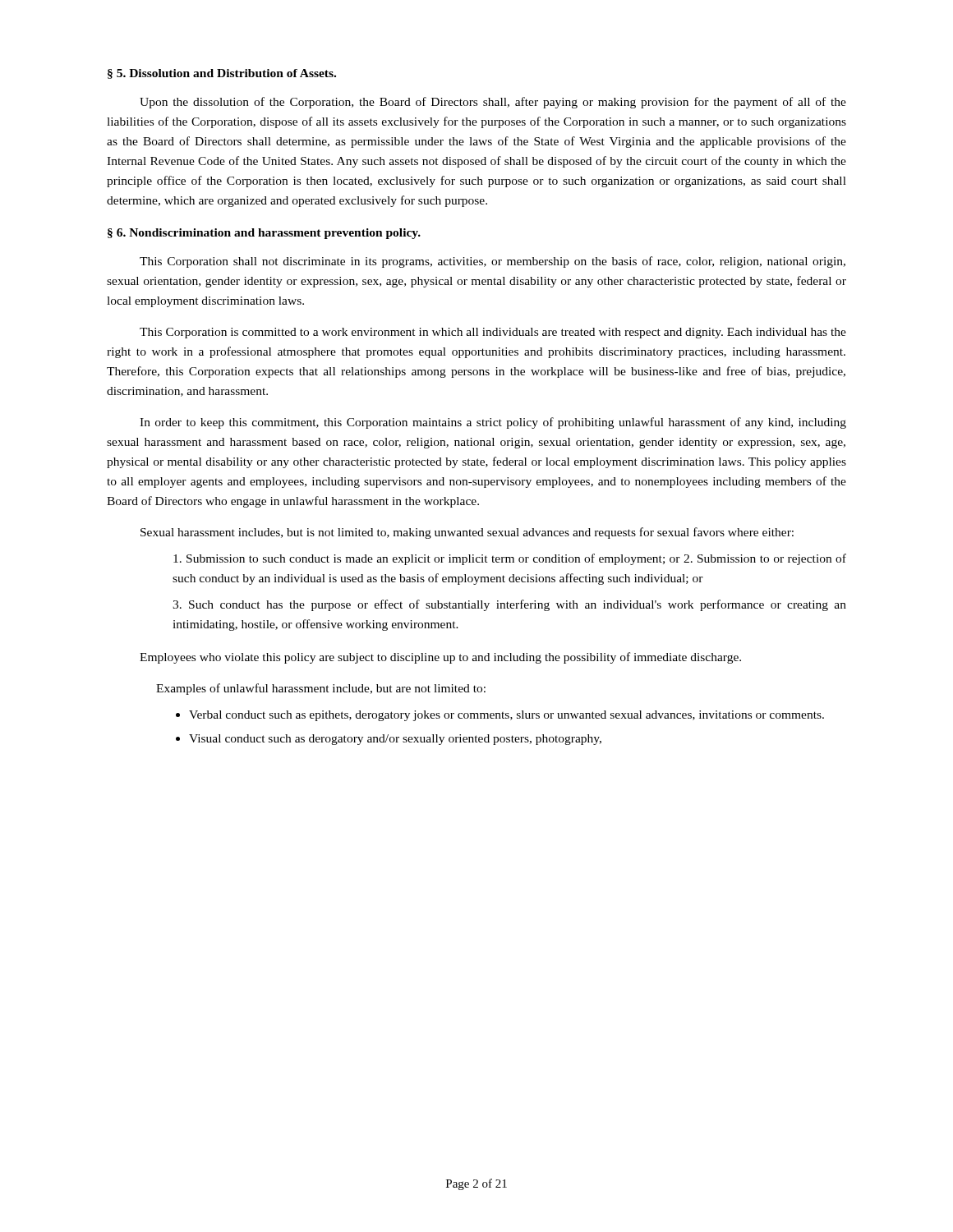The image size is (953, 1232).
Task: Locate the text block that reads "This Corporation shall not discriminate in its programs,"
Action: point(476,281)
